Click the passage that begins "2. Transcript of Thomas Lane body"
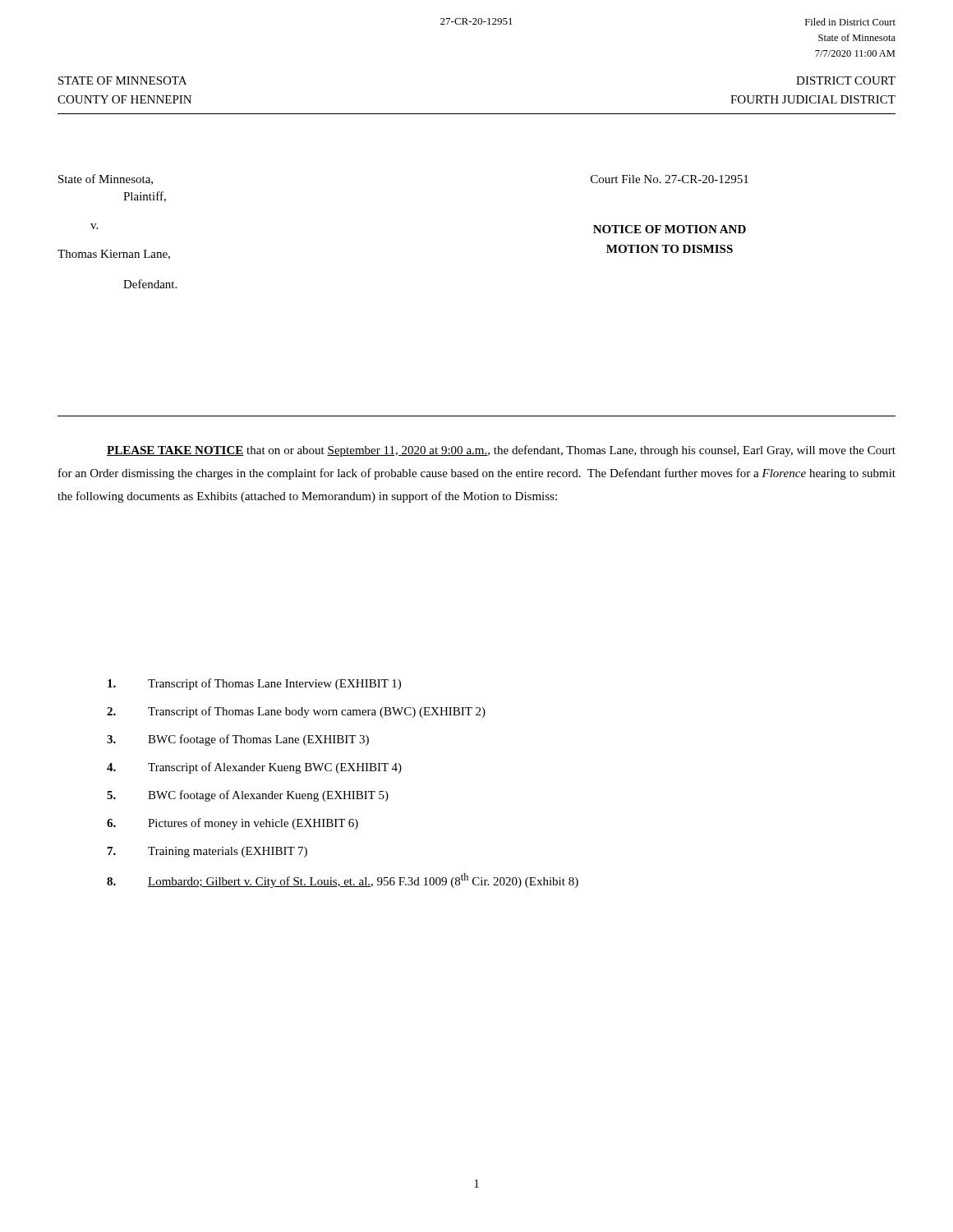Image resolution: width=953 pixels, height=1232 pixels. pyautogui.click(x=476, y=711)
